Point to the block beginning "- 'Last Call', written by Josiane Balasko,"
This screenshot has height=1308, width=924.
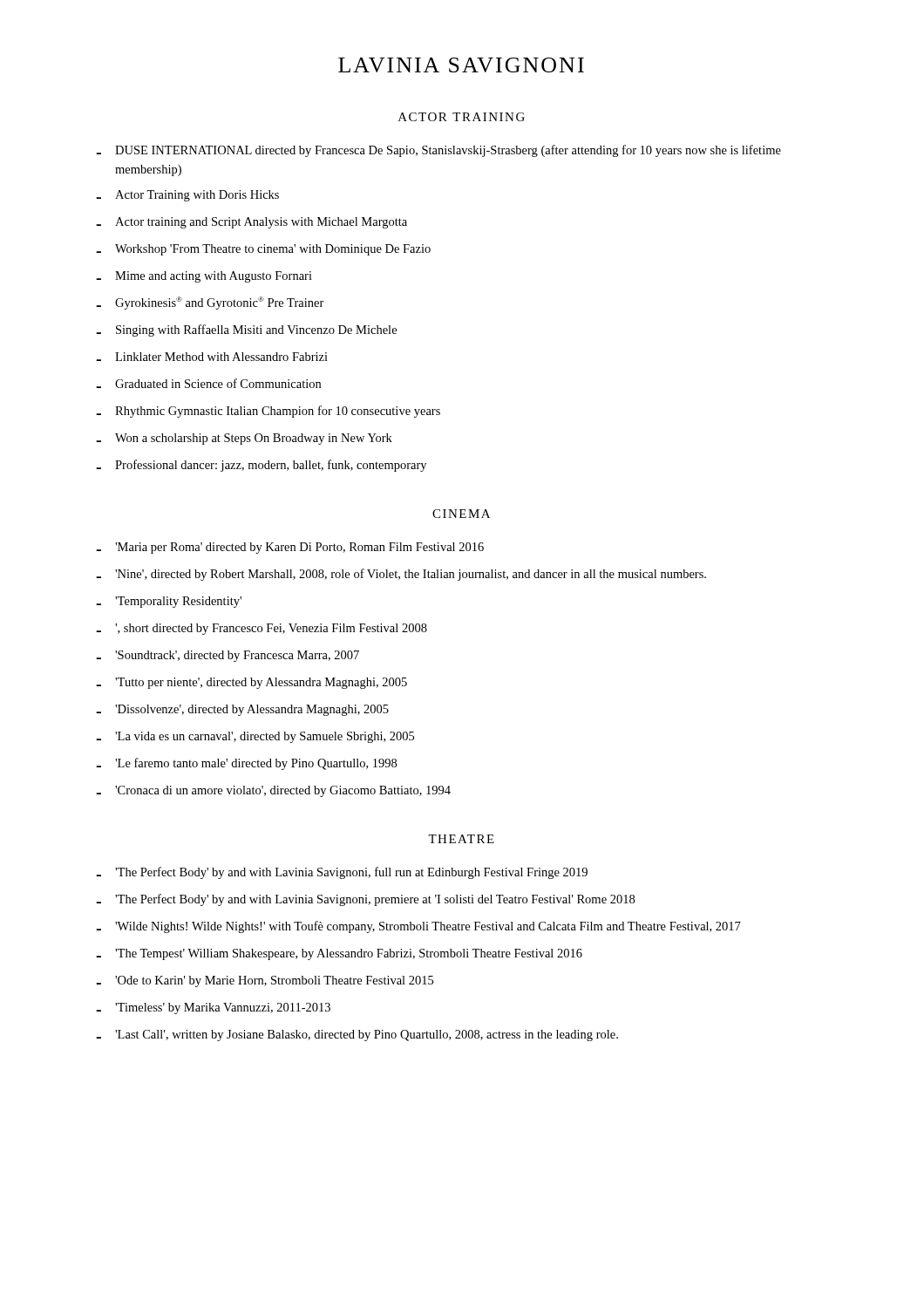click(x=462, y=1035)
